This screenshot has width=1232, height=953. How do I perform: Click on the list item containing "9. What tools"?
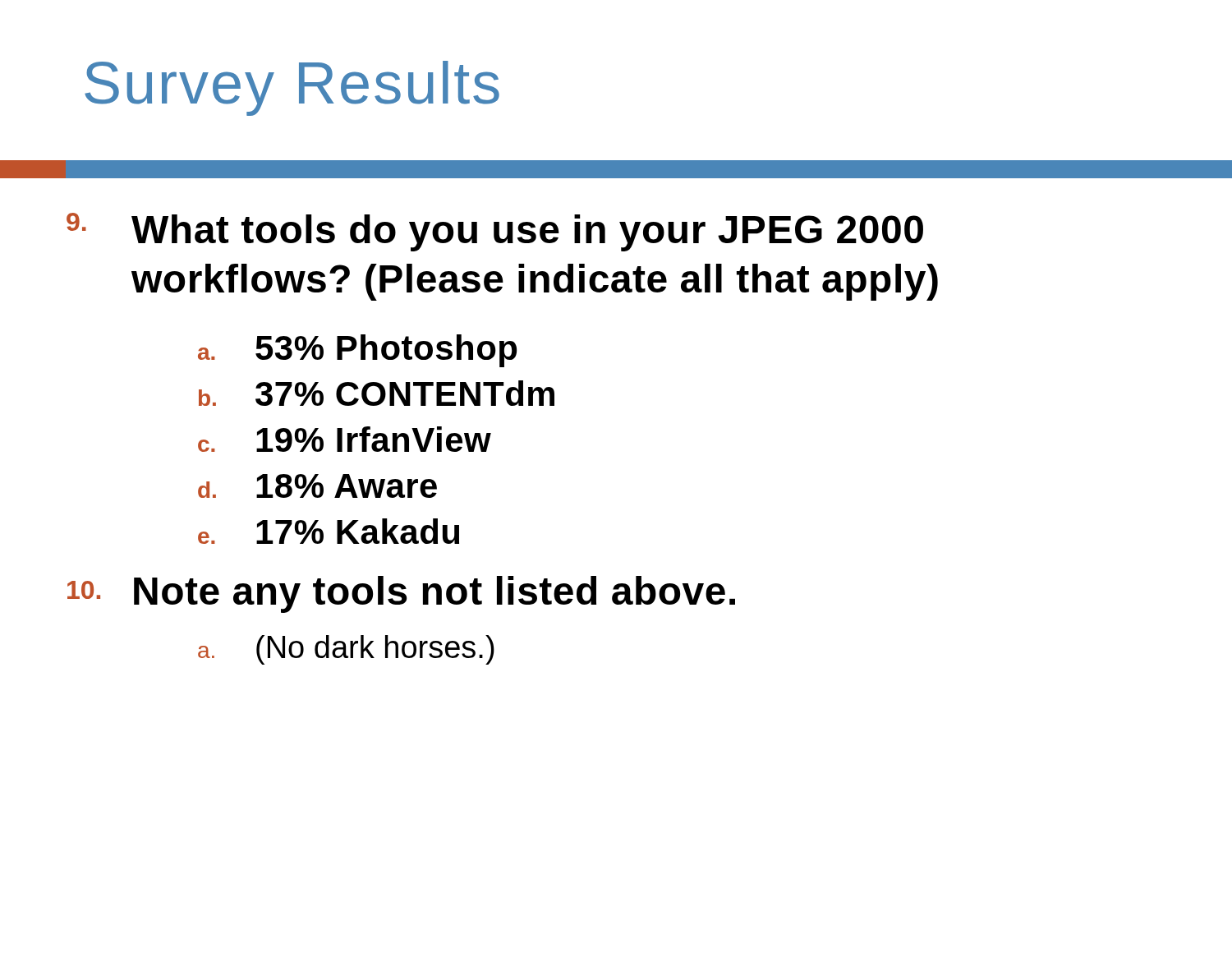503,255
